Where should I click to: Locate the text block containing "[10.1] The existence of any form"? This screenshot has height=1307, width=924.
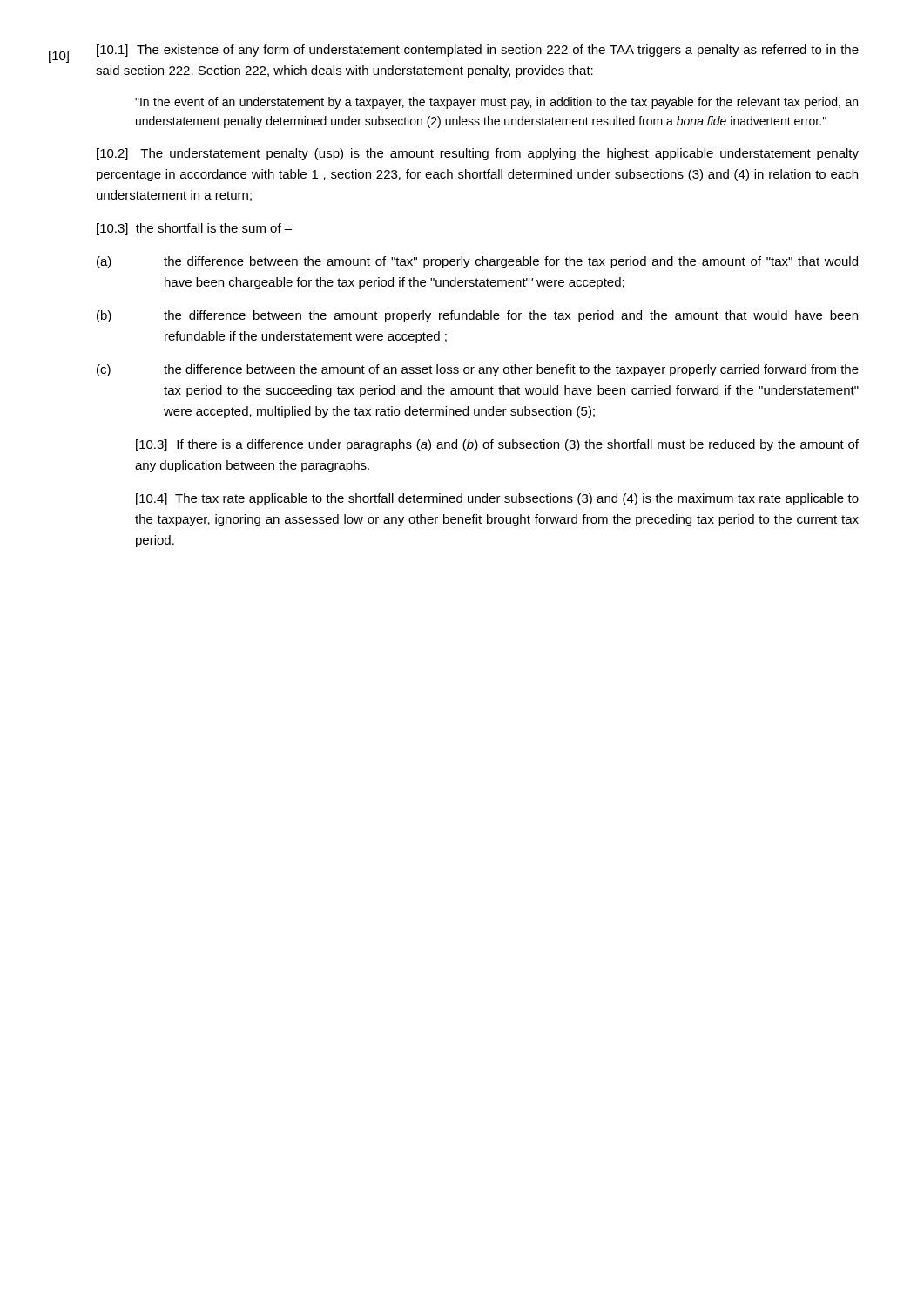pyautogui.click(x=477, y=60)
